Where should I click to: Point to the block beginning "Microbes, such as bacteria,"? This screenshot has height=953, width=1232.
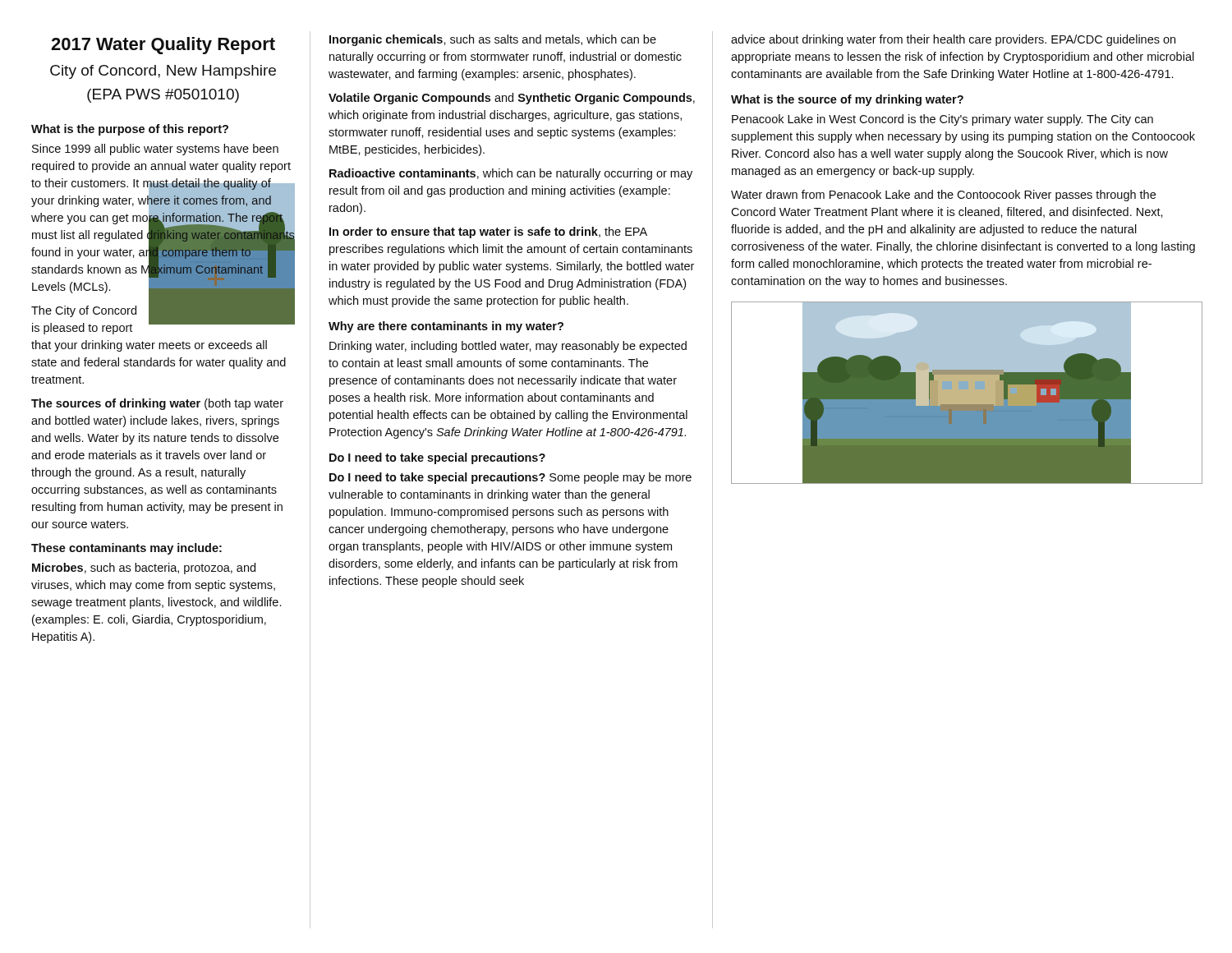coord(157,603)
